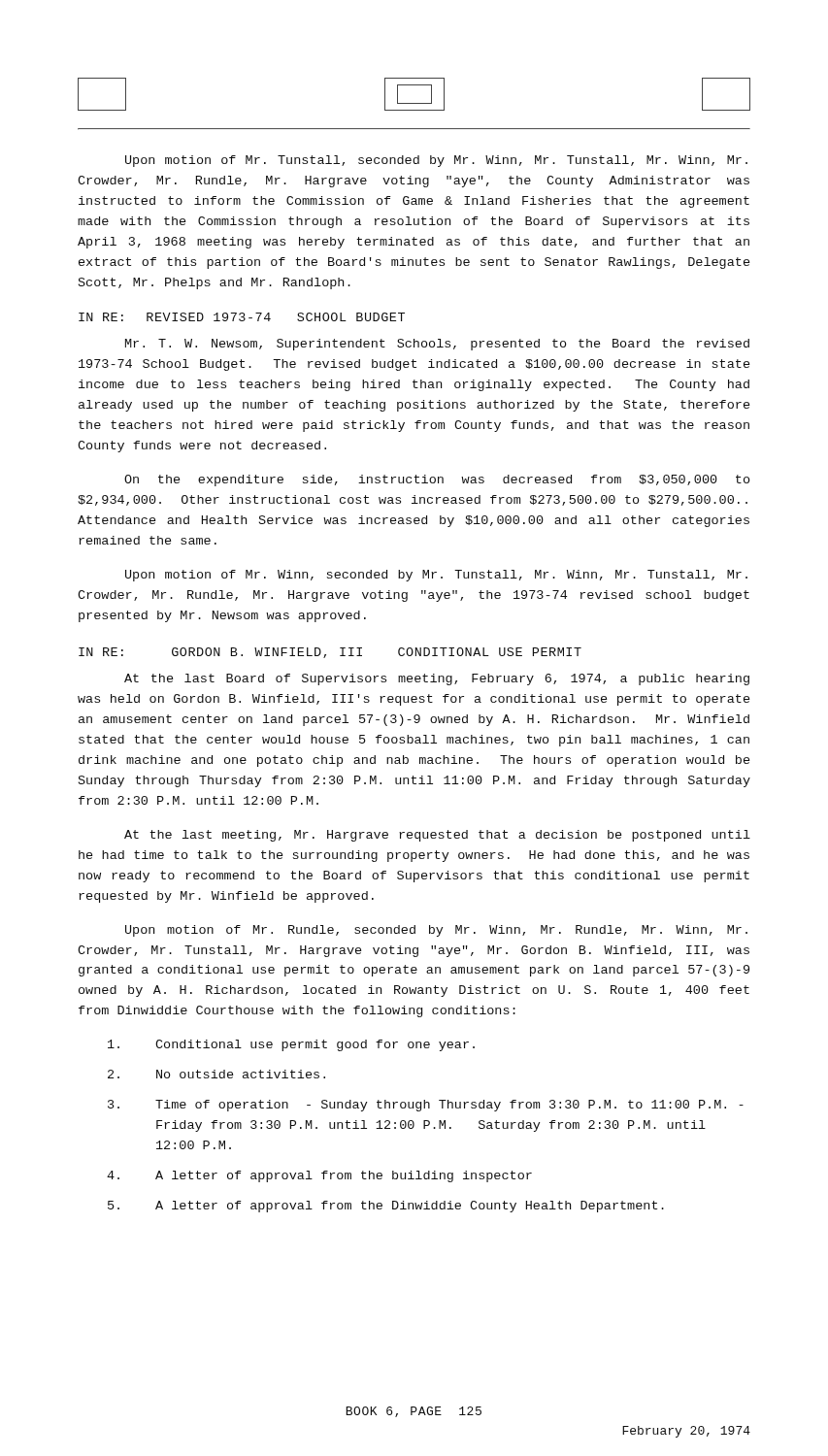Image resolution: width=828 pixels, height=1456 pixels.
Task: Locate the list item containing "3. Time of operation"
Action: (450, 1124)
